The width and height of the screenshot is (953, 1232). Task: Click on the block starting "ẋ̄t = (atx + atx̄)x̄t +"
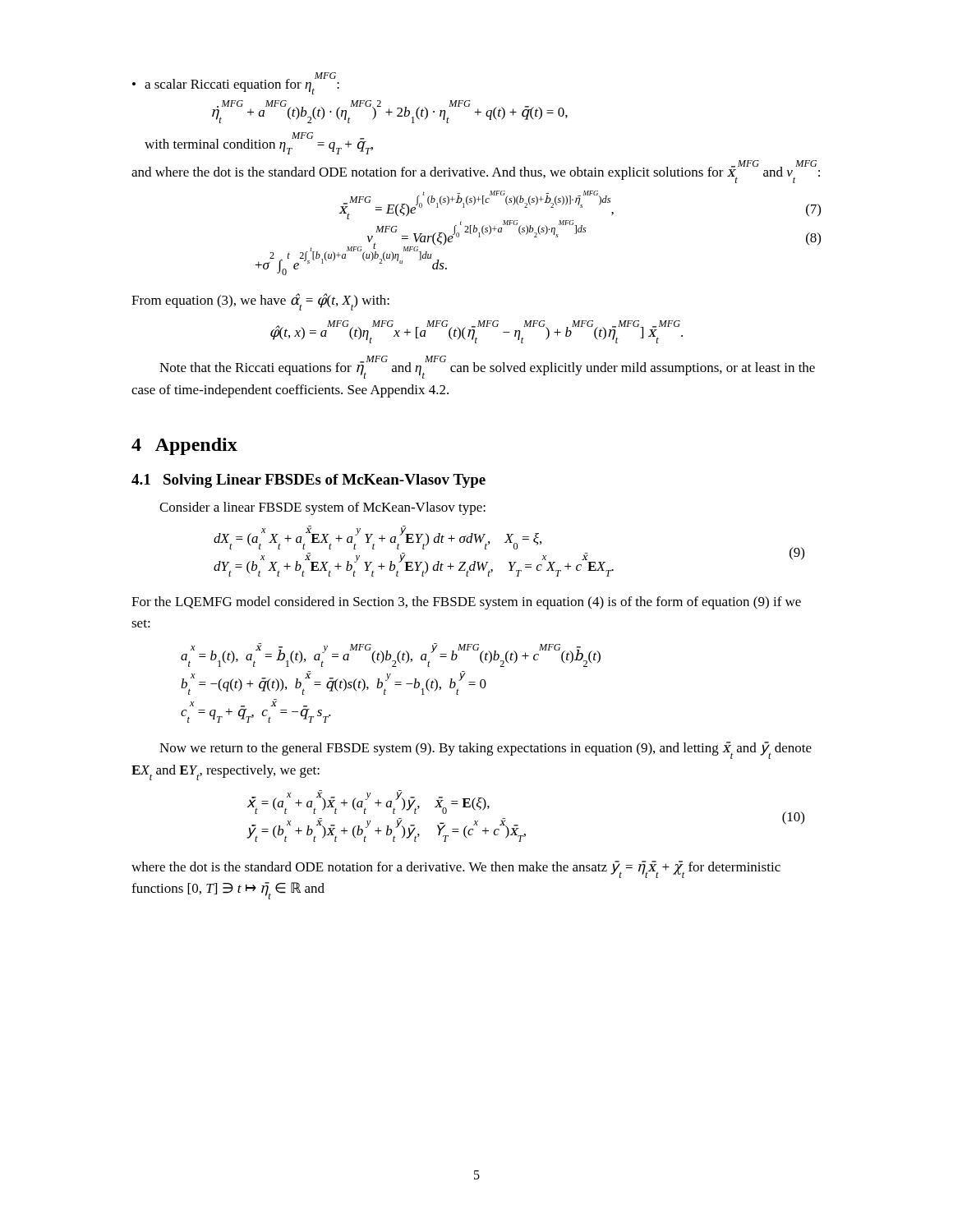coord(534,817)
